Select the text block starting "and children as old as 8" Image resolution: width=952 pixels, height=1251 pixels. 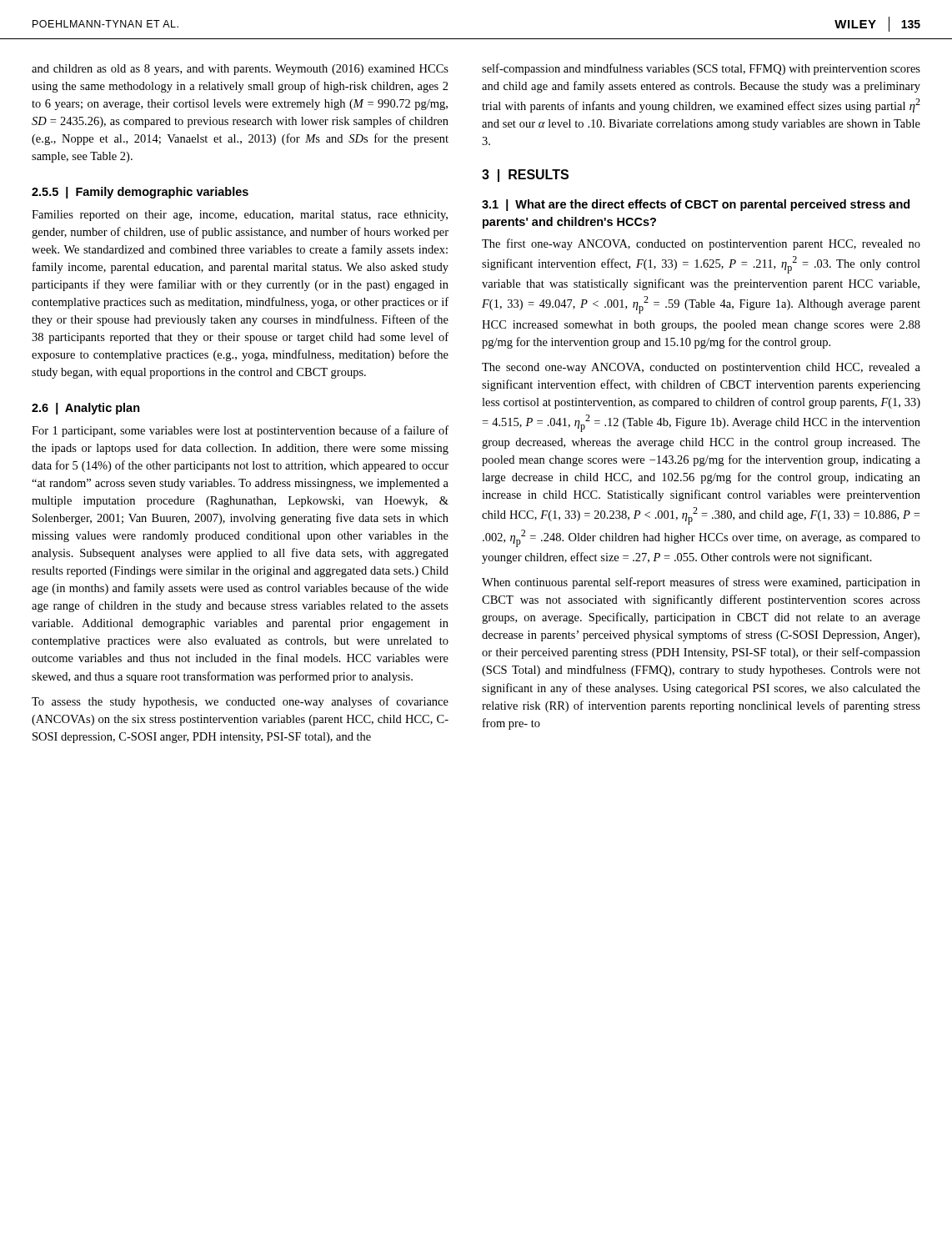pos(240,113)
